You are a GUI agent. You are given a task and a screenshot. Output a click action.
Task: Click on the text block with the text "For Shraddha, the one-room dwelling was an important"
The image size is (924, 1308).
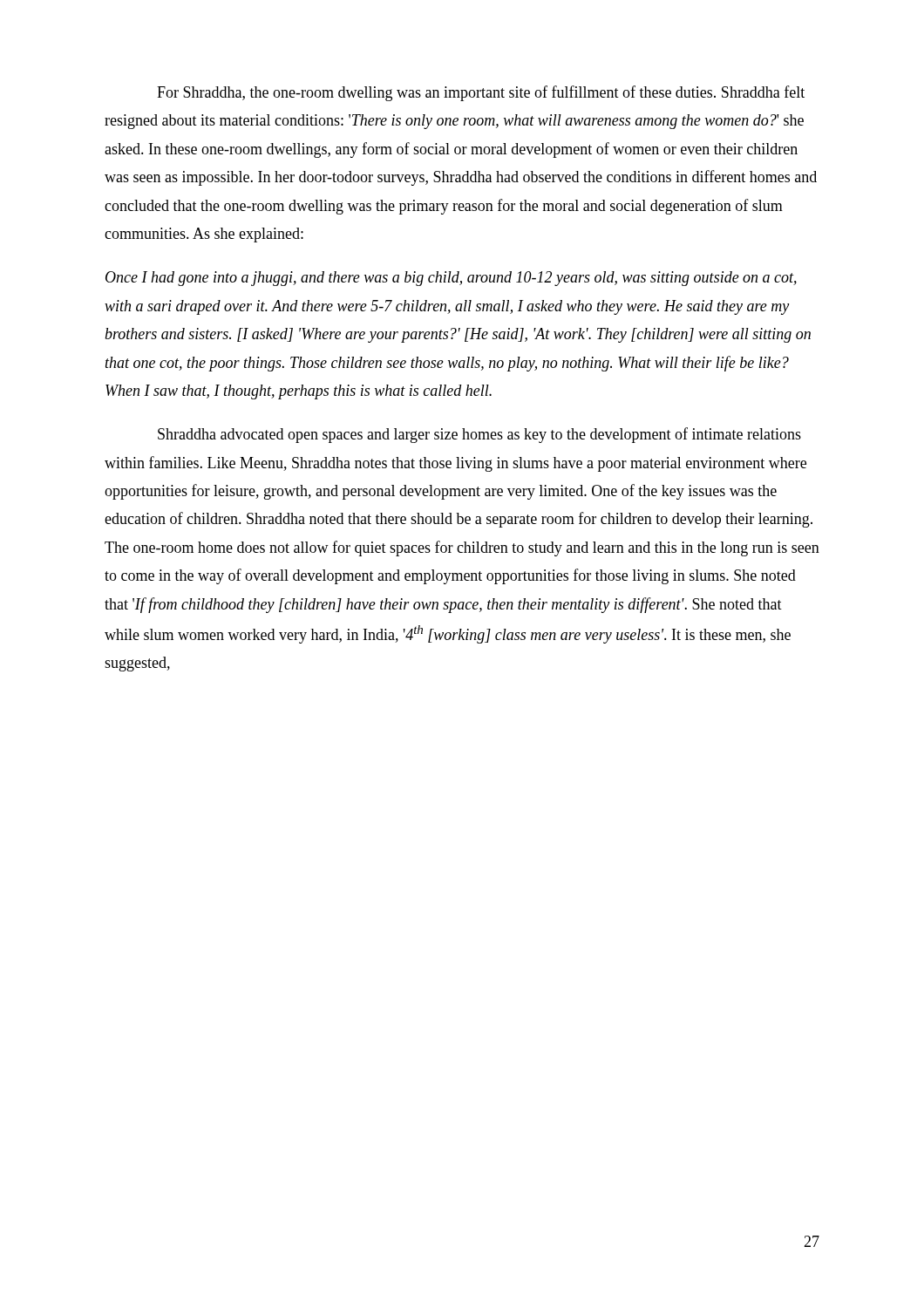click(462, 163)
